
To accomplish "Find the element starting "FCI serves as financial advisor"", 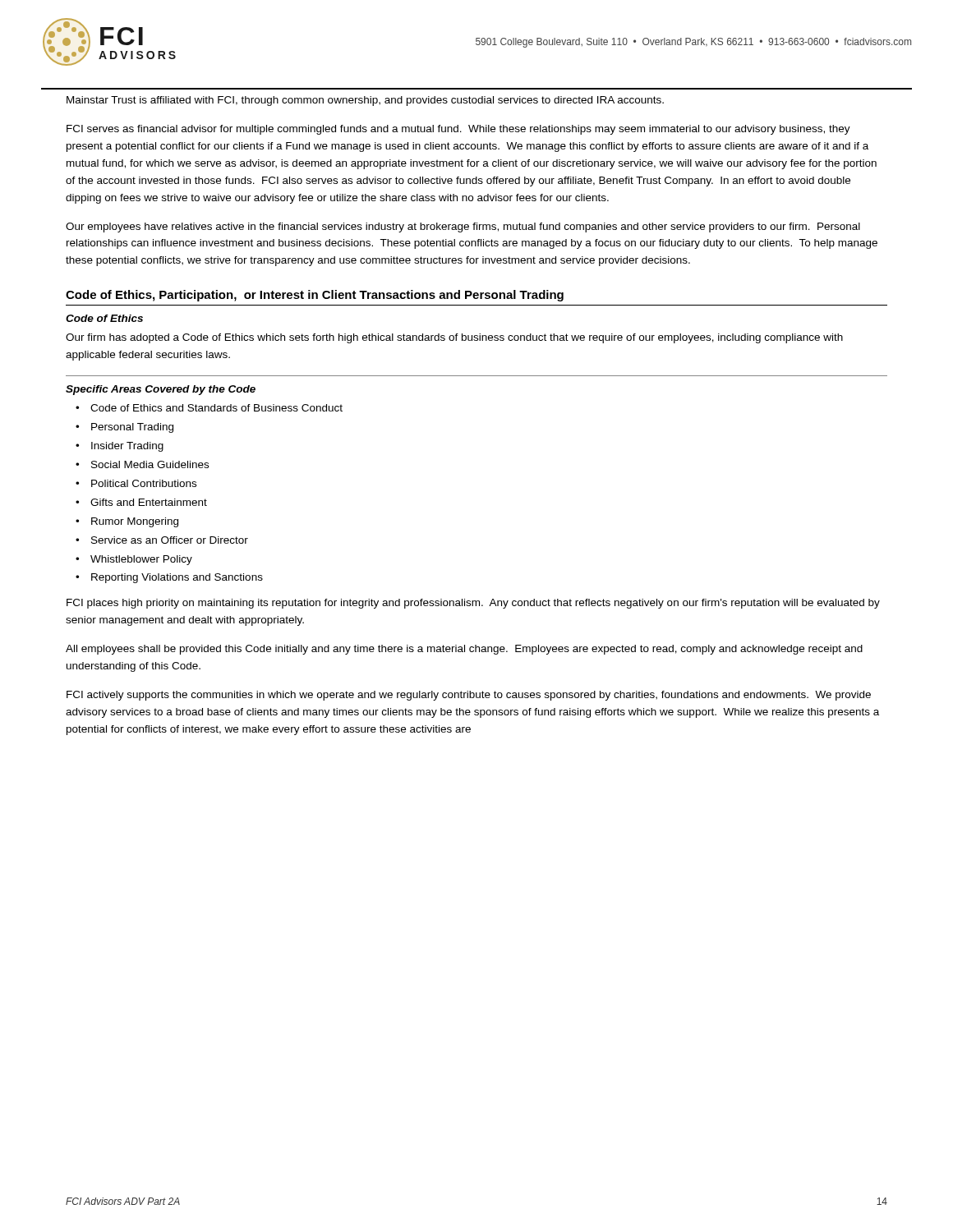I will coord(471,163).
